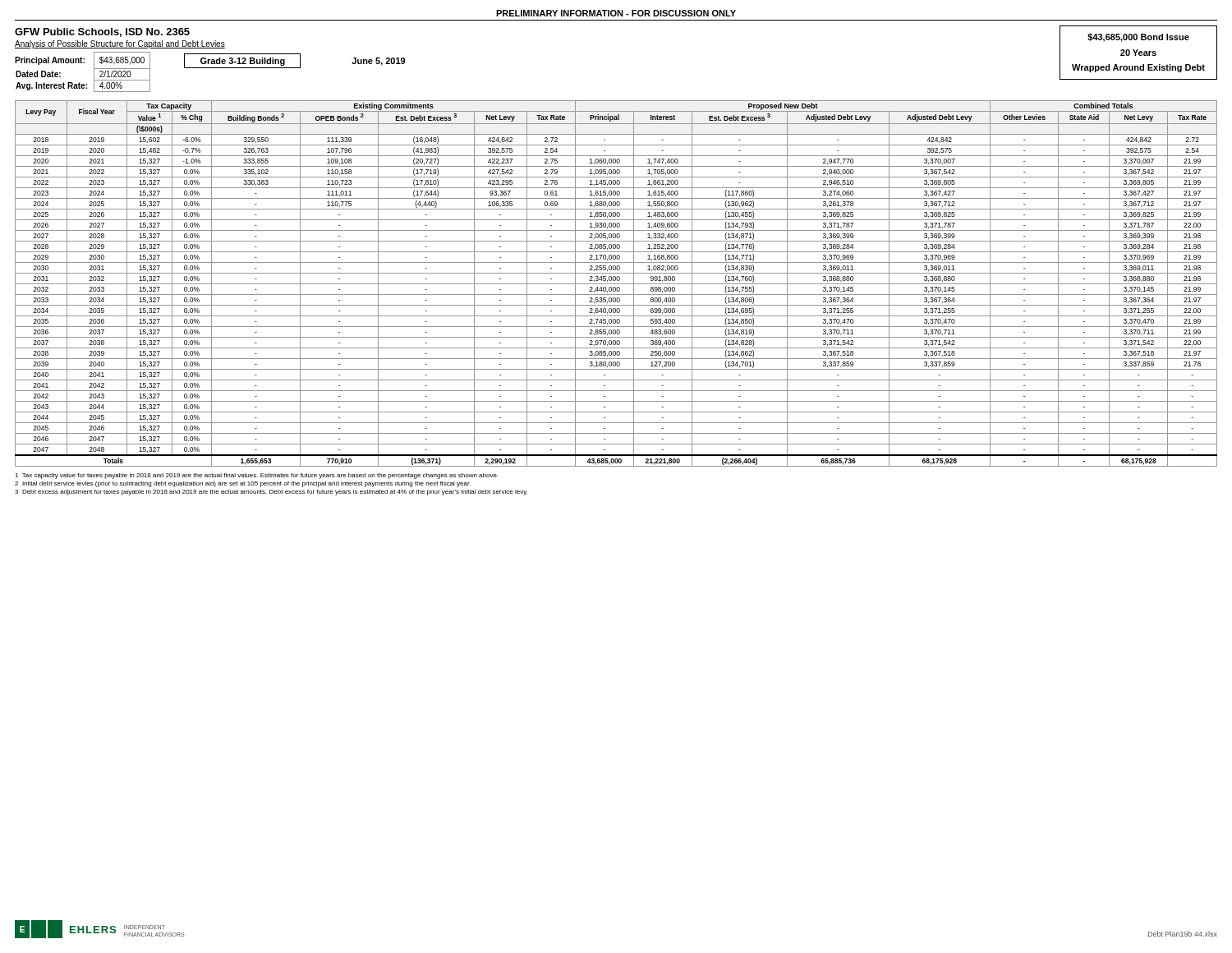The width and height of the screenshot is (1232, 953).
Task: Point to the region starting "2 Initial debt service"
Action: tap(243, 484)
